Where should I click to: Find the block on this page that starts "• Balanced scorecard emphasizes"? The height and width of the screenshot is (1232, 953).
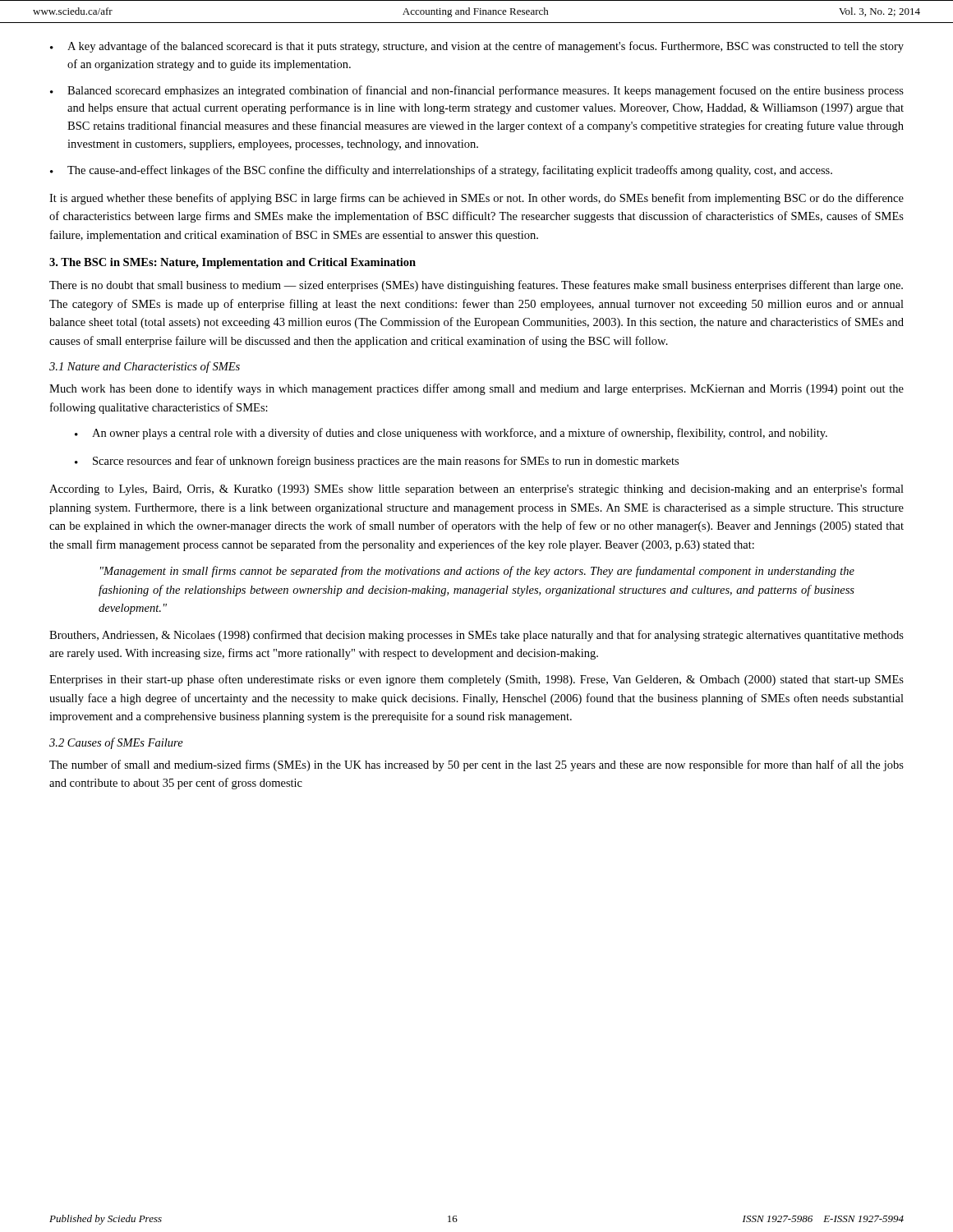(x=476, y=117)
